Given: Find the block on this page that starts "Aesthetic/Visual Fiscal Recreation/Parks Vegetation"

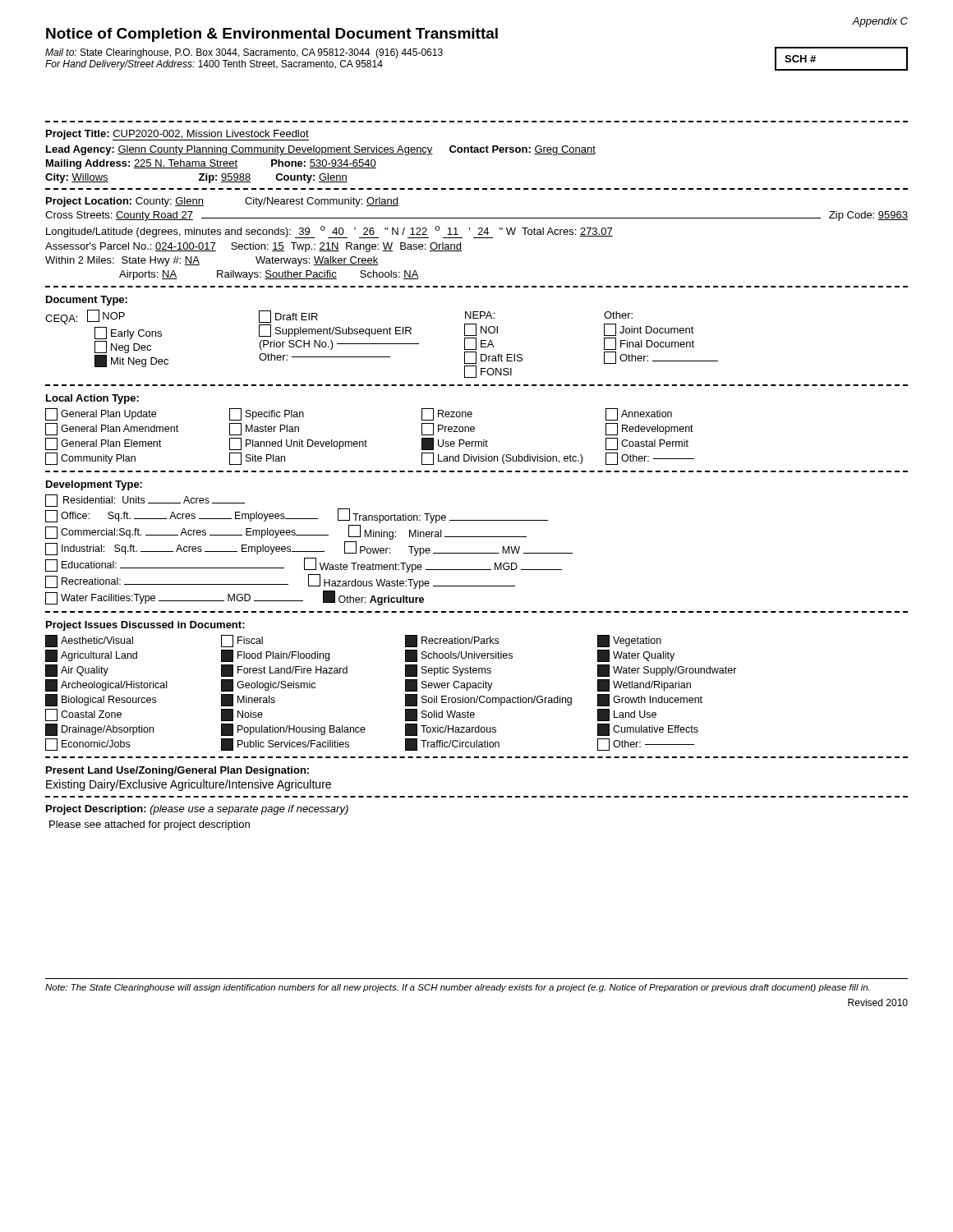Looking at the screenshot, I should [408, 693].
